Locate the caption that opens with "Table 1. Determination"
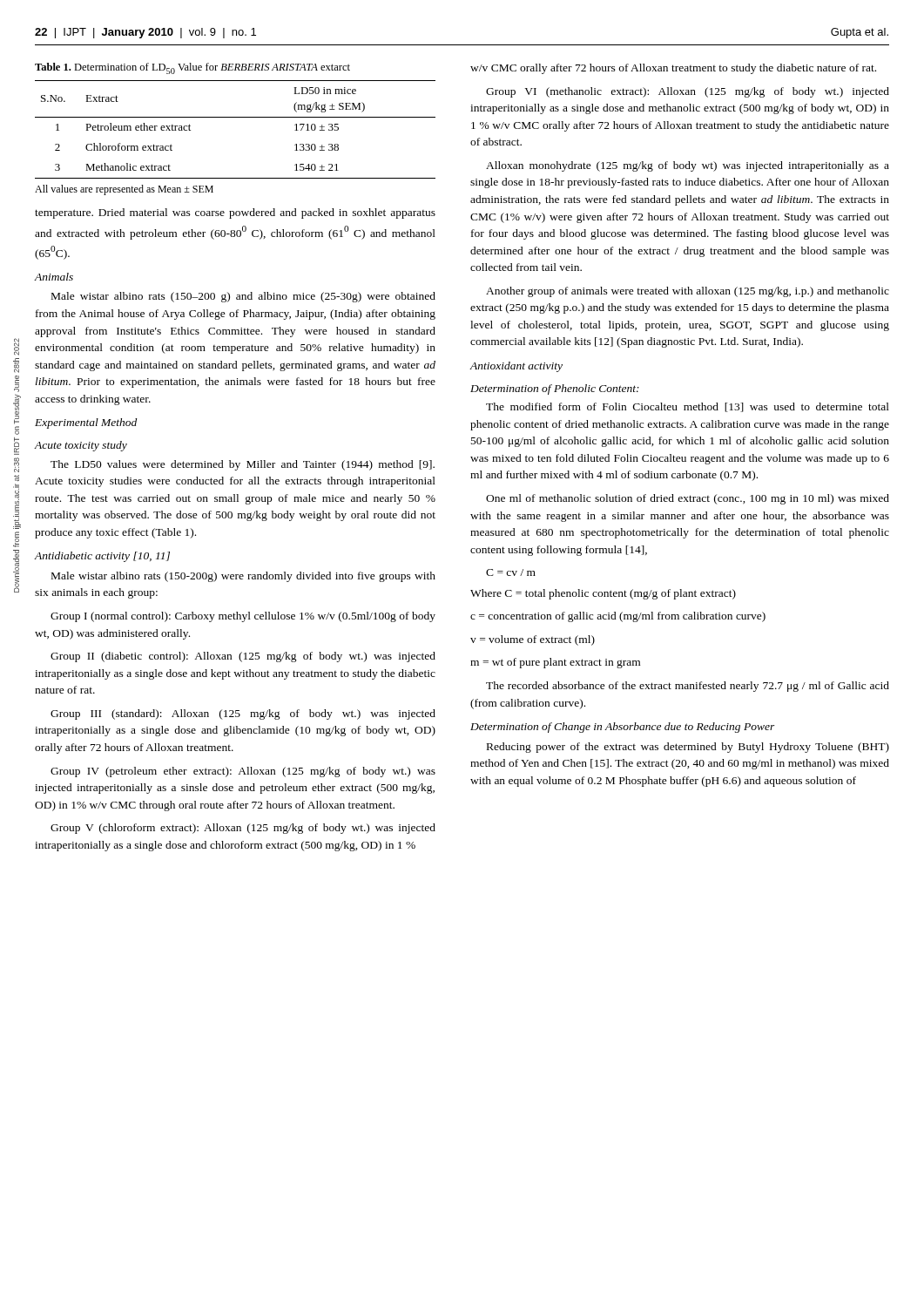Image resolution: width=924 pixels, height=1307 pixels. (192, 68)
